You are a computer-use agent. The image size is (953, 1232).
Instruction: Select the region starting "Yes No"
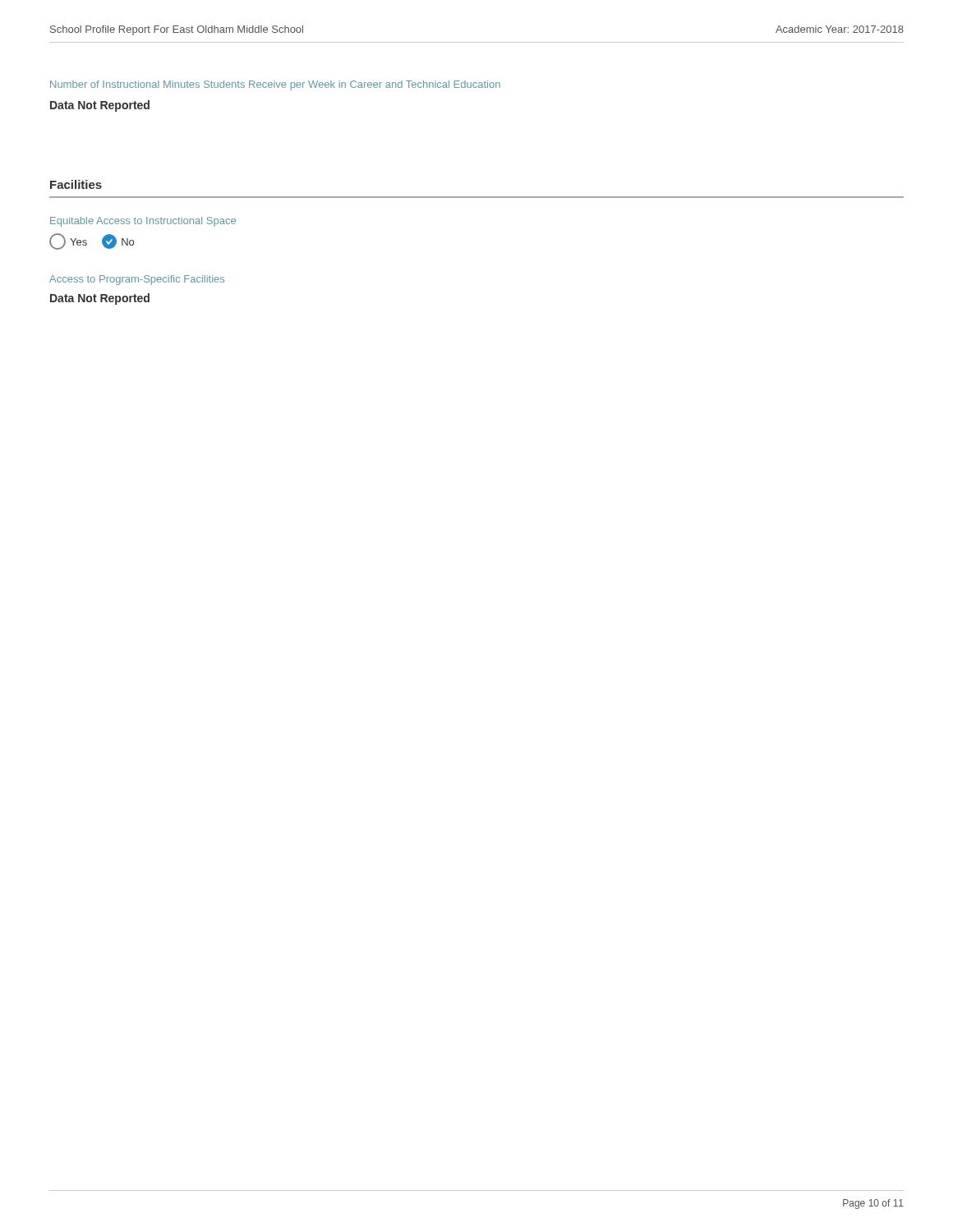[x=92, y=241]
